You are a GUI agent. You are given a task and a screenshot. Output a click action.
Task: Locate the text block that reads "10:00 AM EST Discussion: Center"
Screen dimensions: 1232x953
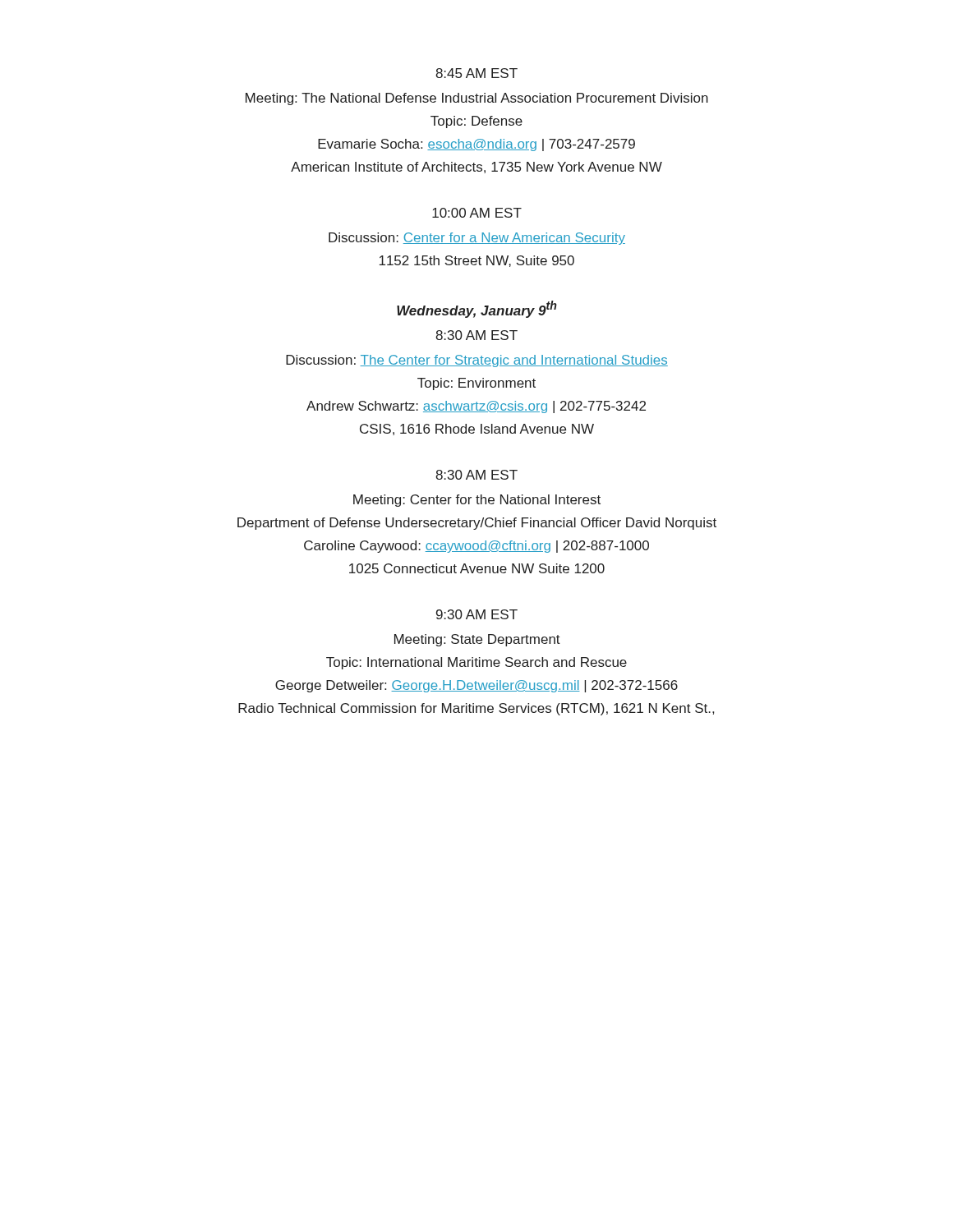[476, 239]
